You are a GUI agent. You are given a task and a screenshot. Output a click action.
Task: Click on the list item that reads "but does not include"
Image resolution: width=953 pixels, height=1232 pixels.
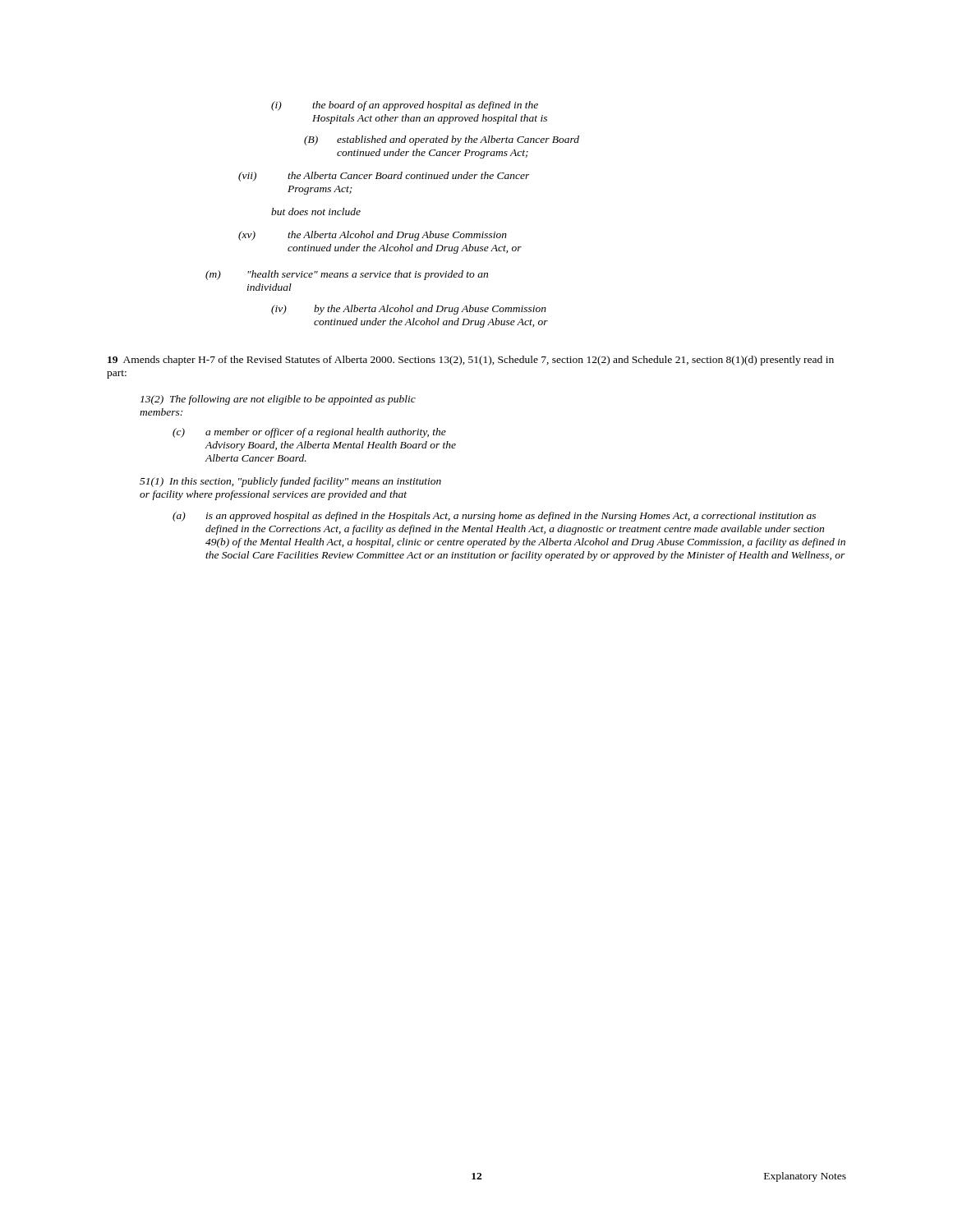coord(316,212)
